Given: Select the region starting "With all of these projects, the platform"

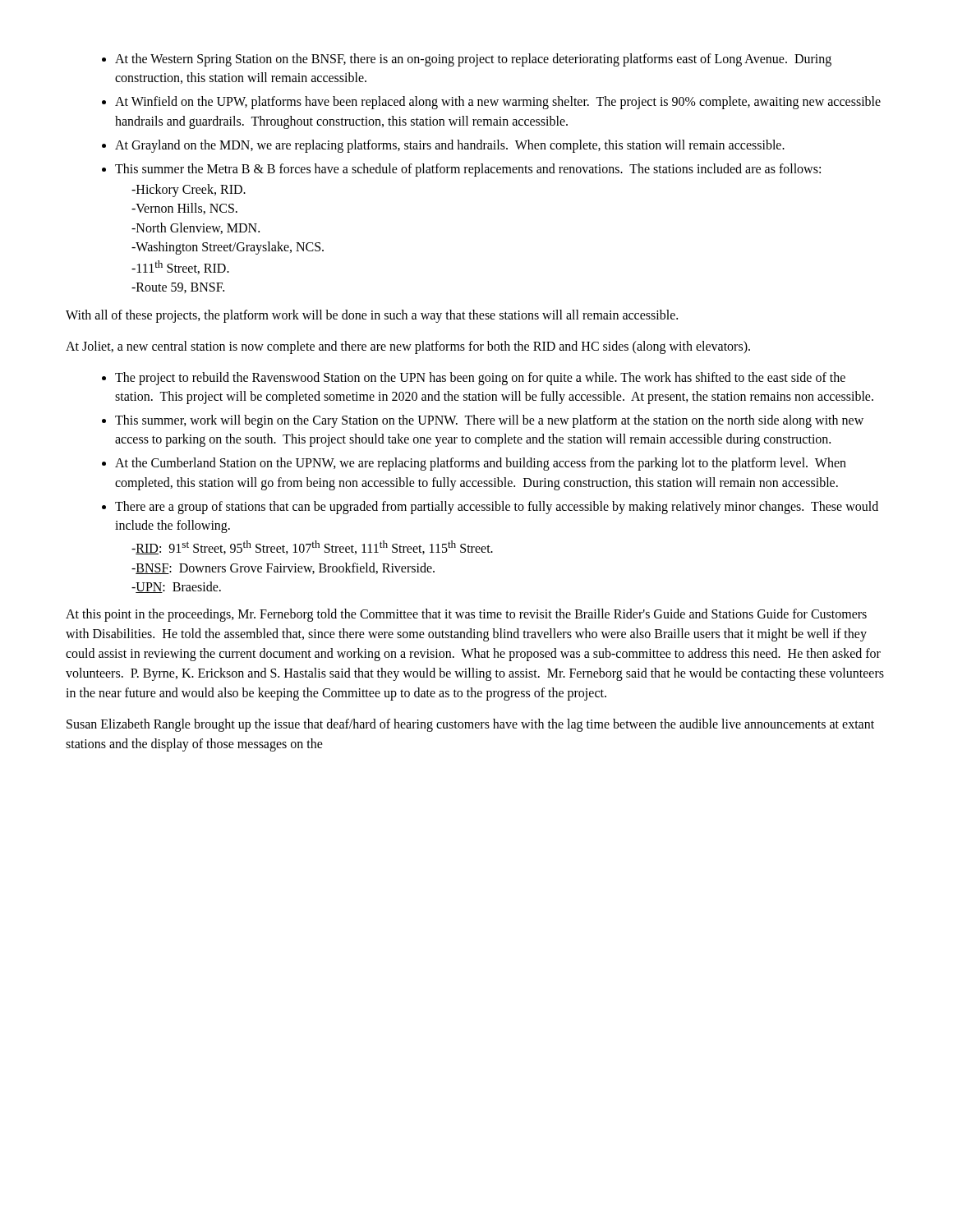Looking at the screenshot, I should click(x=372, y=315).
